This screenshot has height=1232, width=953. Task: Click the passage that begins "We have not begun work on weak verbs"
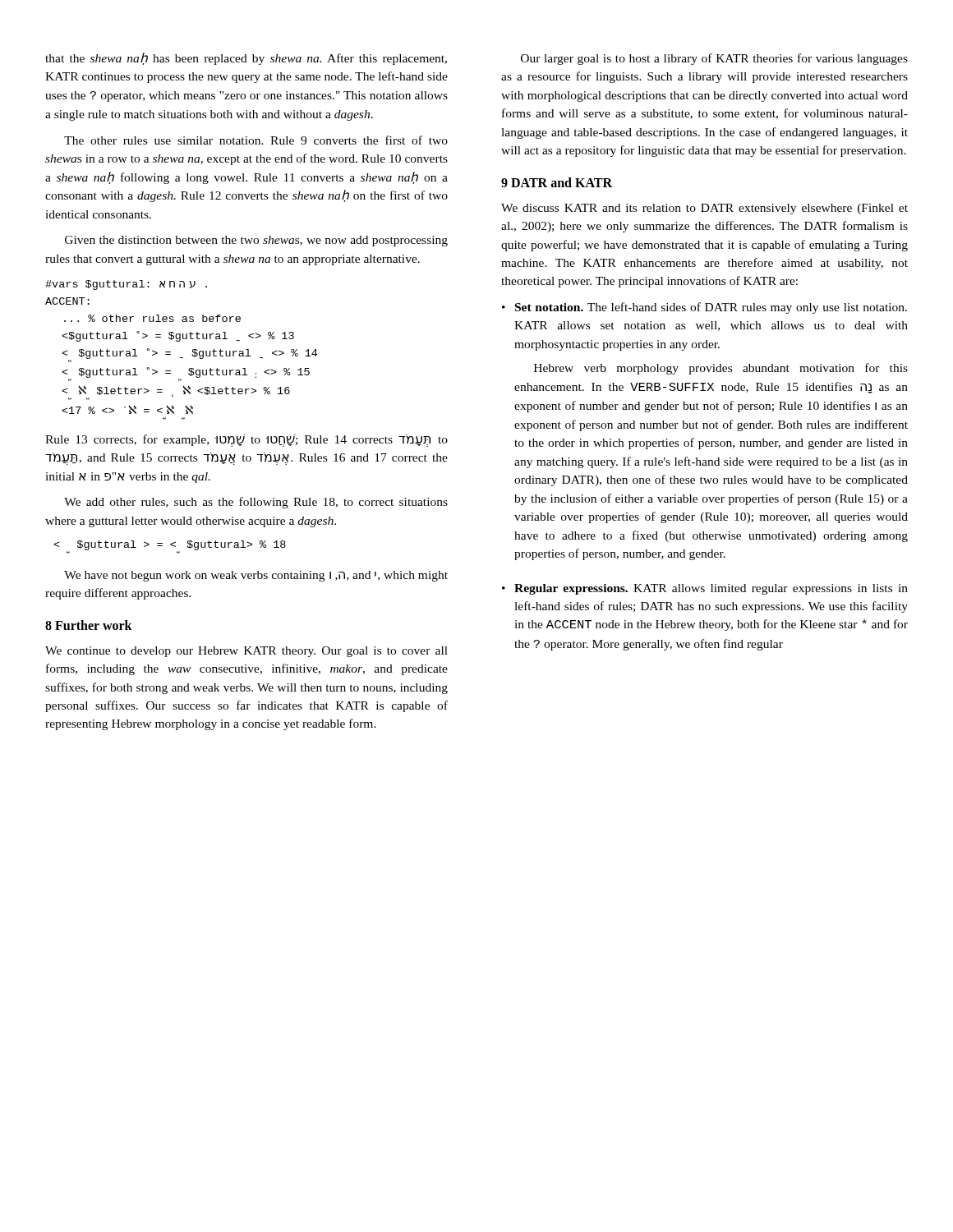point(246,584)
